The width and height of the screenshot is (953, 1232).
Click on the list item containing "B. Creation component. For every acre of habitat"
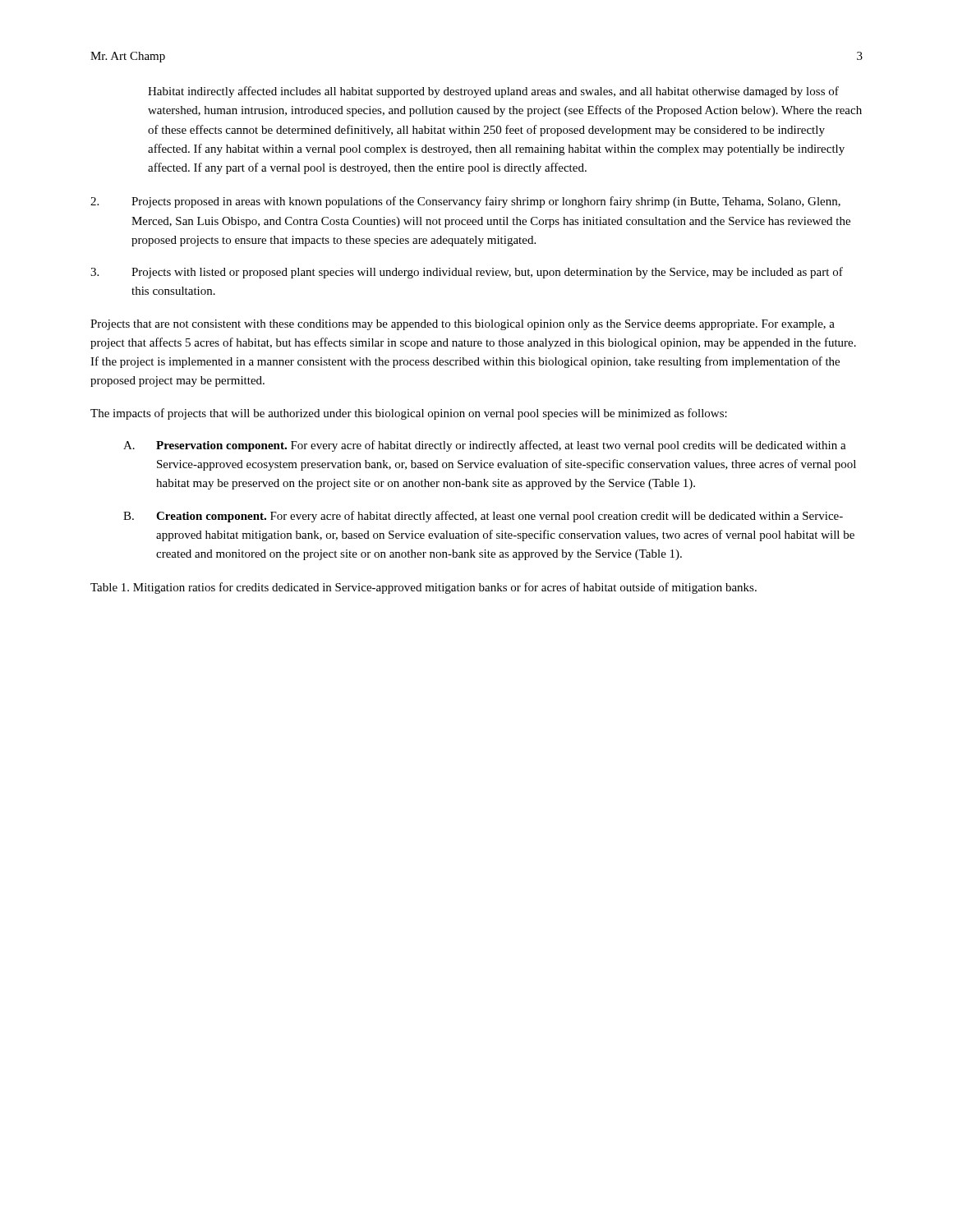pos(493,535)
